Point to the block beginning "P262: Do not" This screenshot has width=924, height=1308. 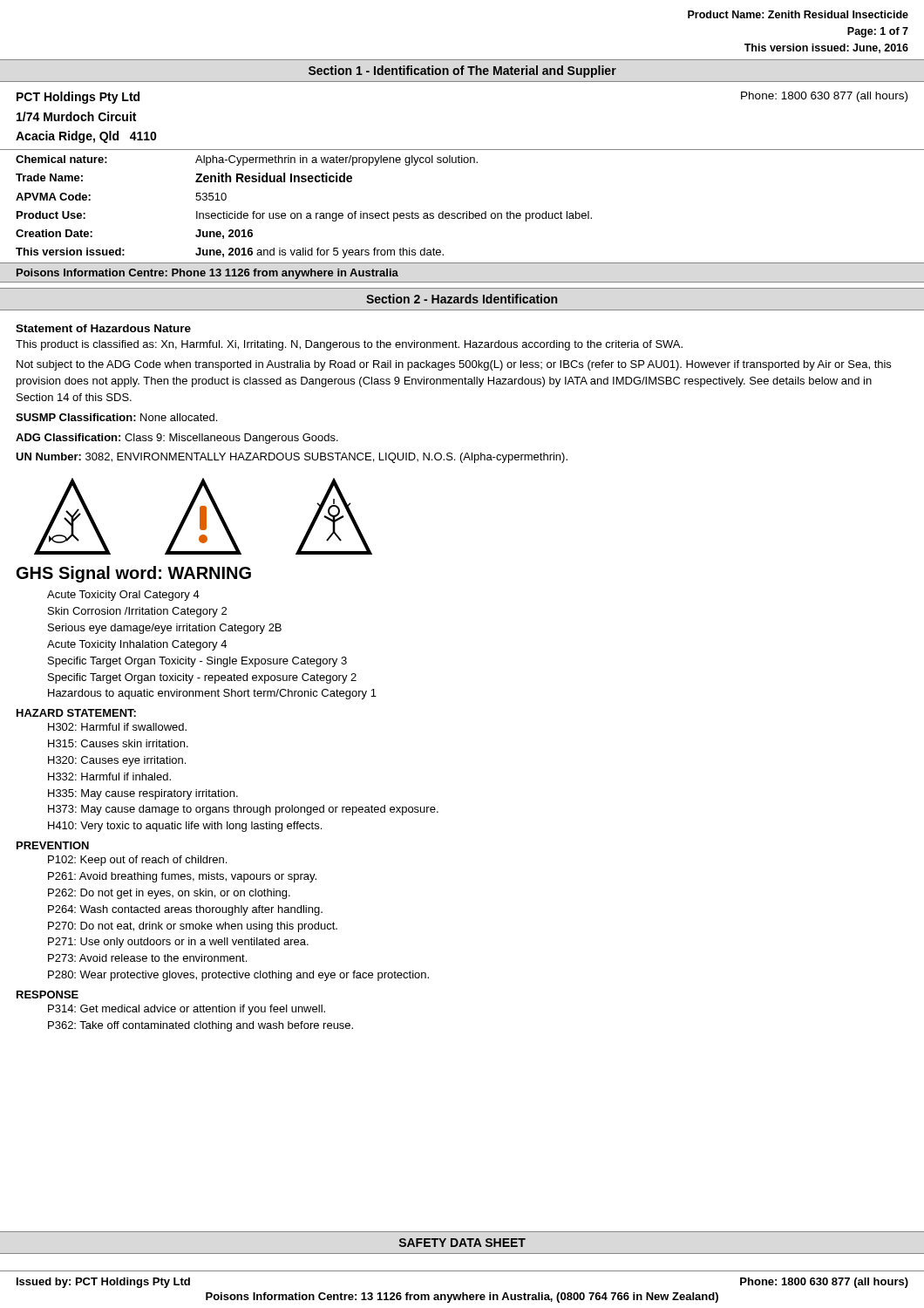pos(169,892)
